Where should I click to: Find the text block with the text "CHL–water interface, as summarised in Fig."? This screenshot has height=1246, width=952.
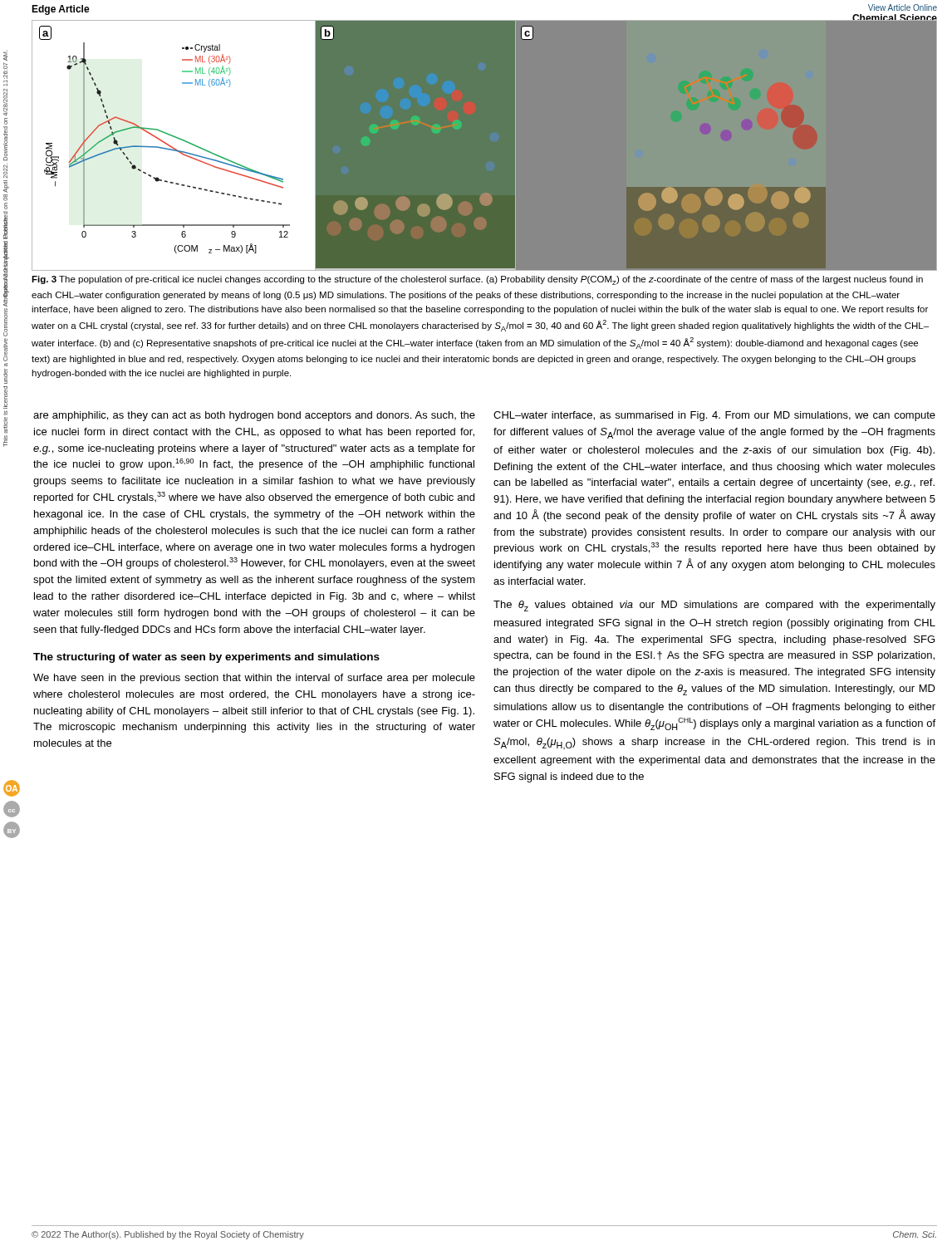click(x=714, y=498)
